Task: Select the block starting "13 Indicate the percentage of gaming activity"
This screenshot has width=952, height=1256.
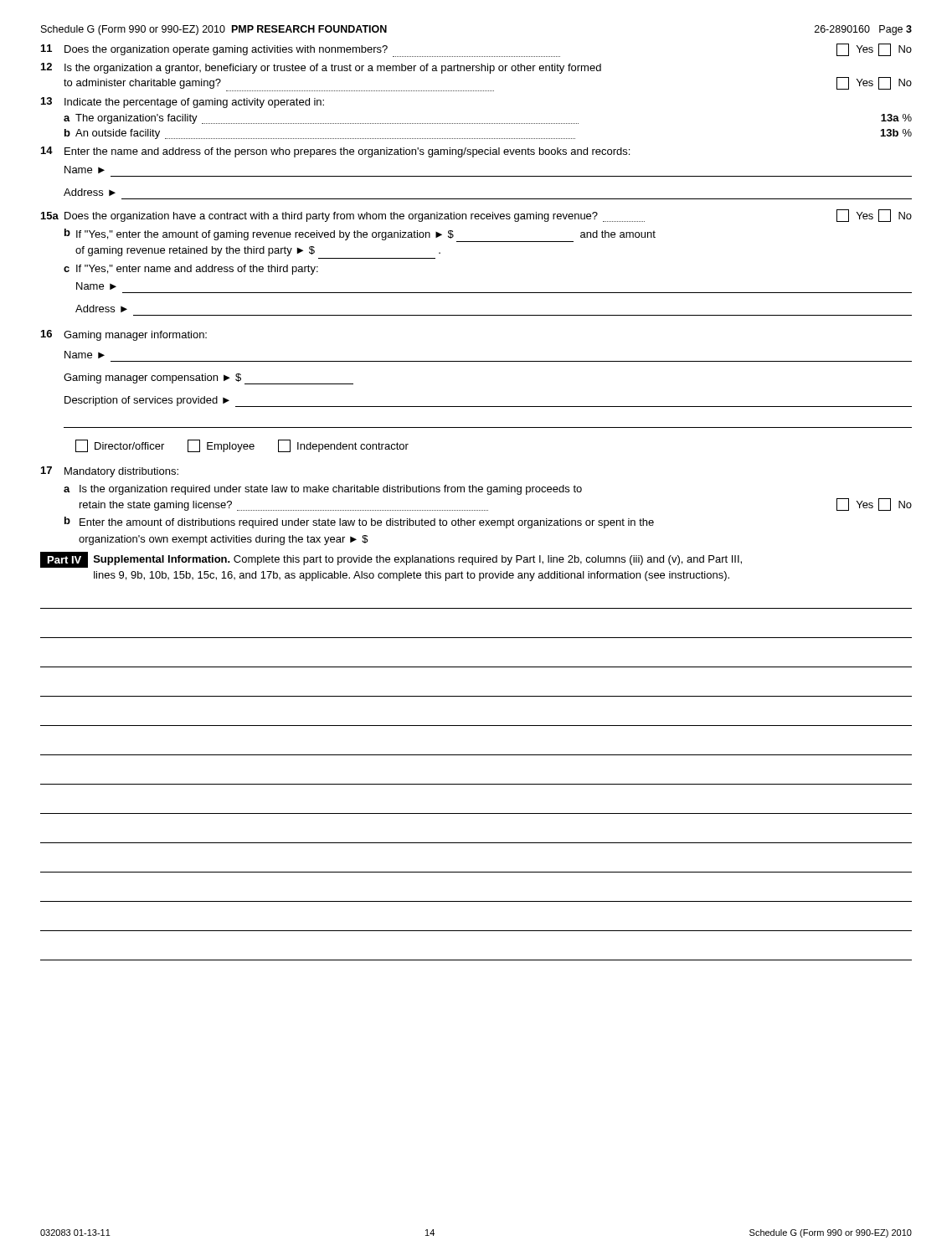Action: pos(476,102)
